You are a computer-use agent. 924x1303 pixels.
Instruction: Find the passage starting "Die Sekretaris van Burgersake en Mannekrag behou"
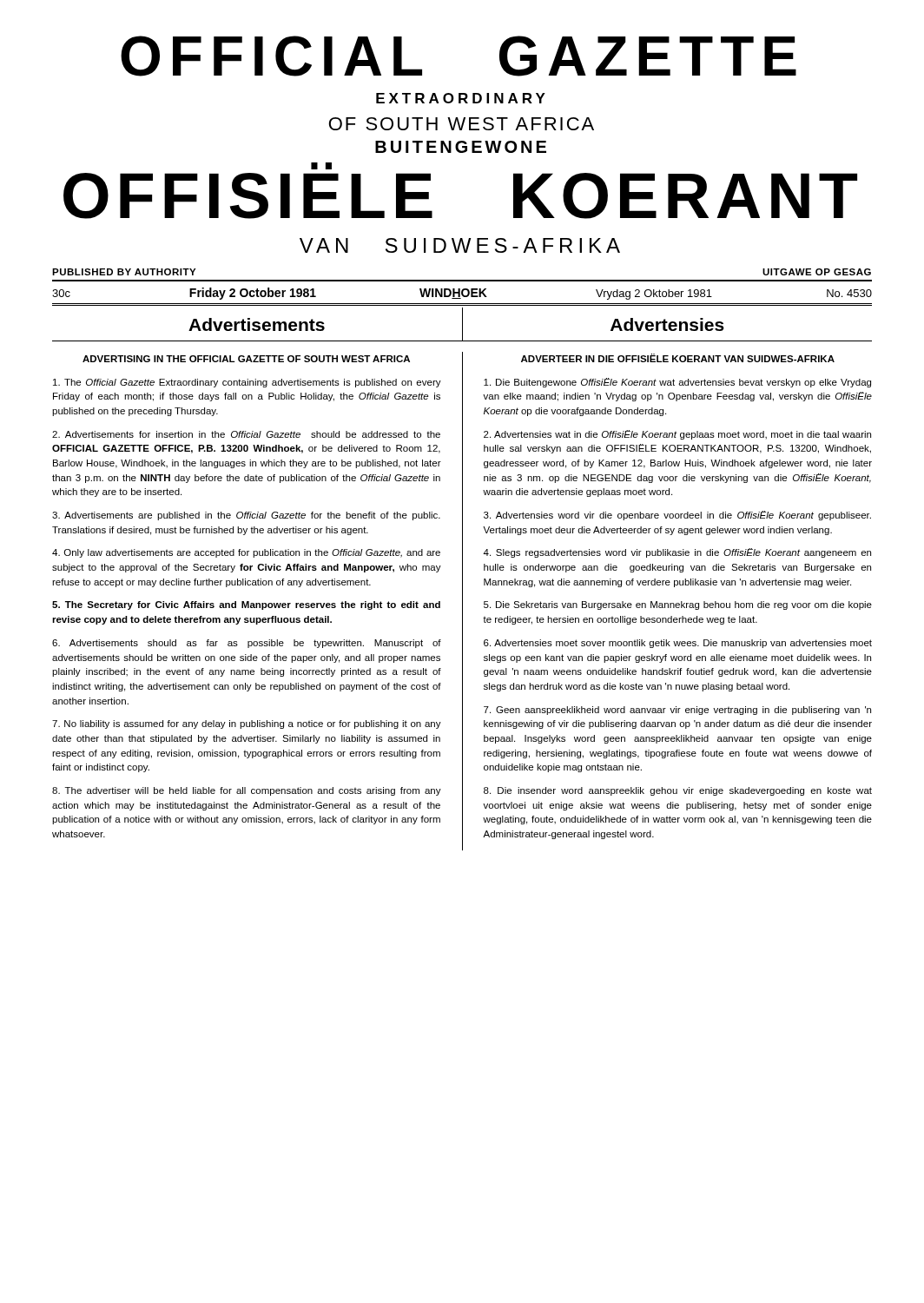(x=678, y=612)
